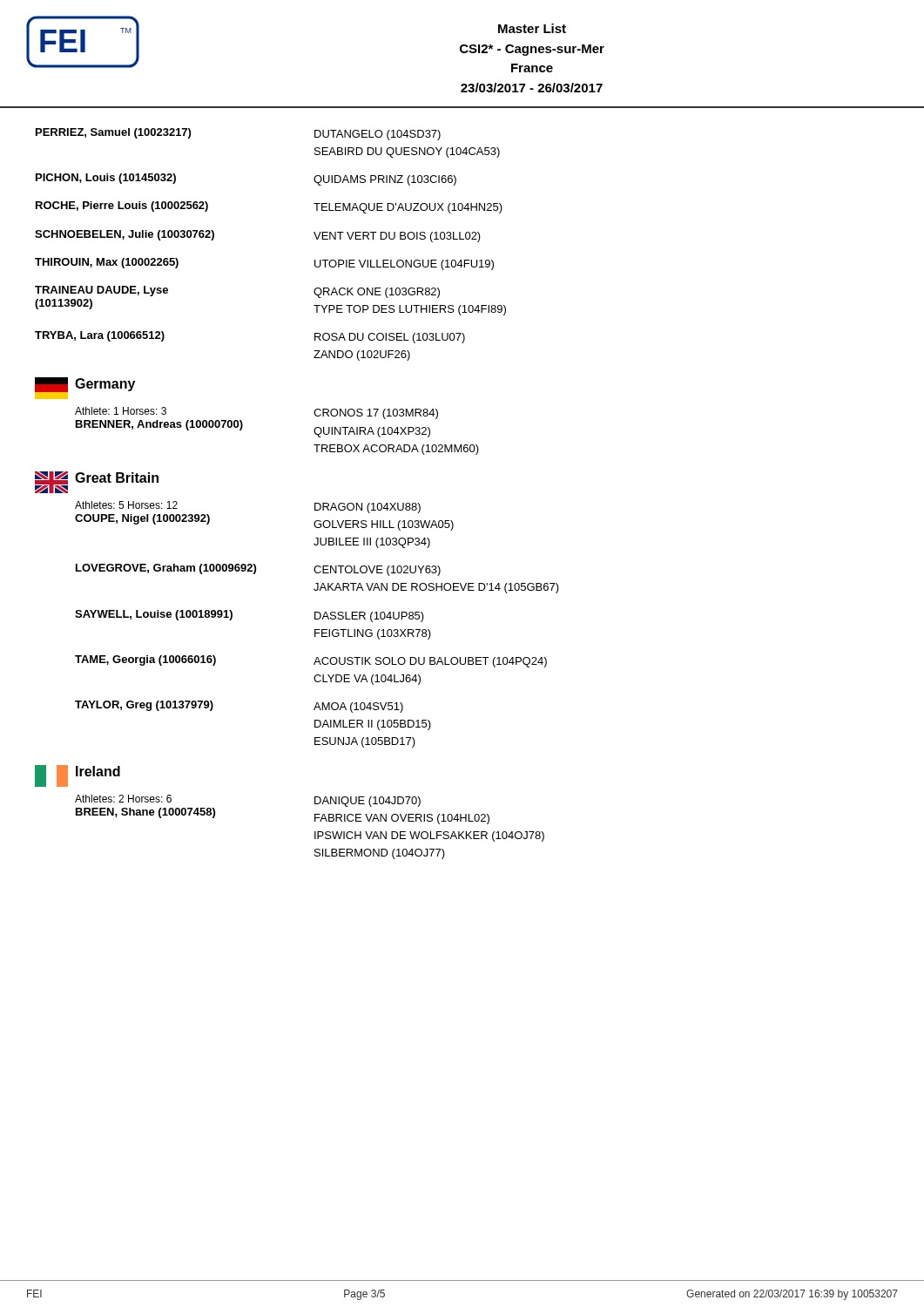This screenshot has height=1307, width=924.
Task: Point to the block starting "Athletes: 5 Horses: 12"
Action: (155, 515)
